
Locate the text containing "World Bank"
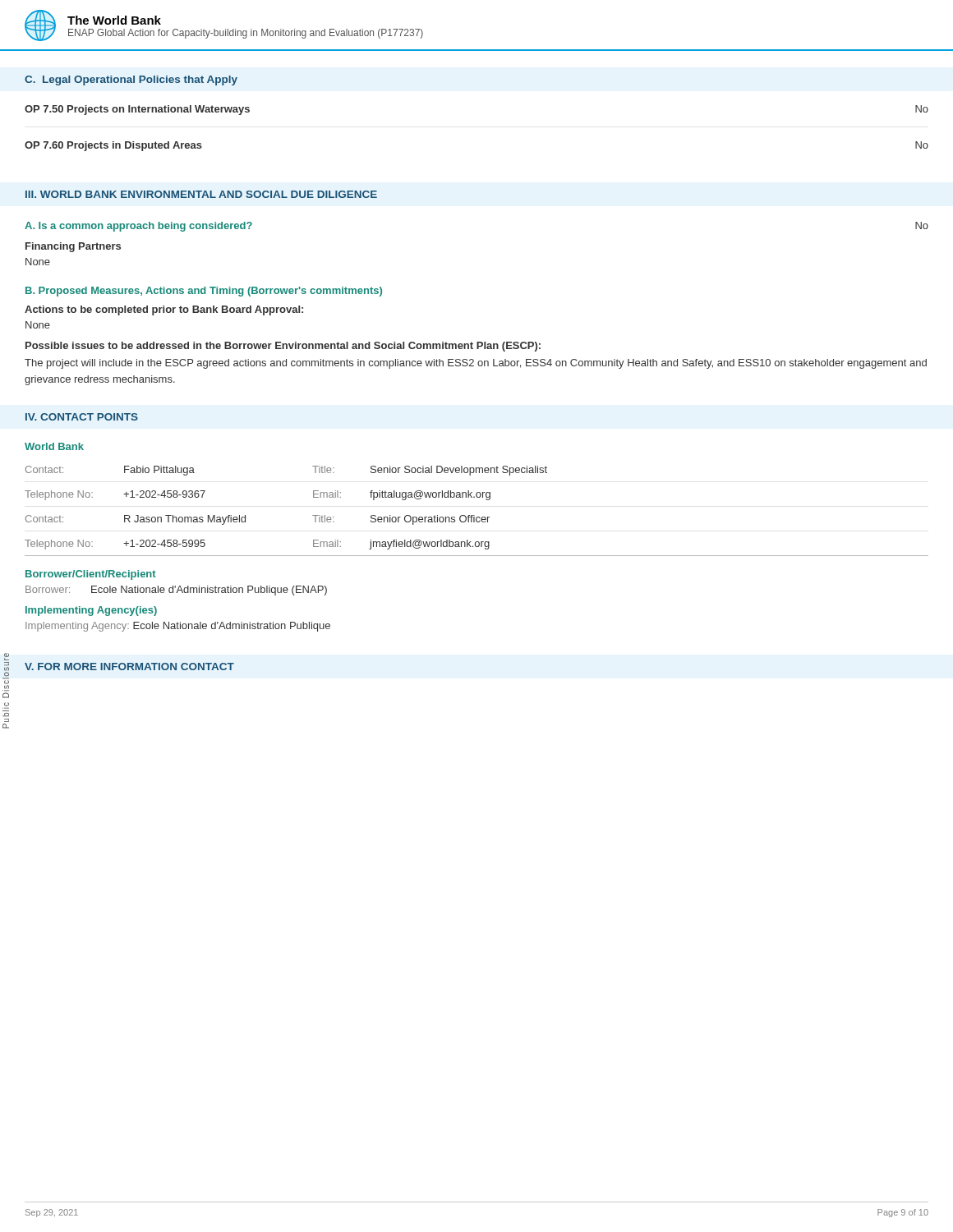point(54,446)
